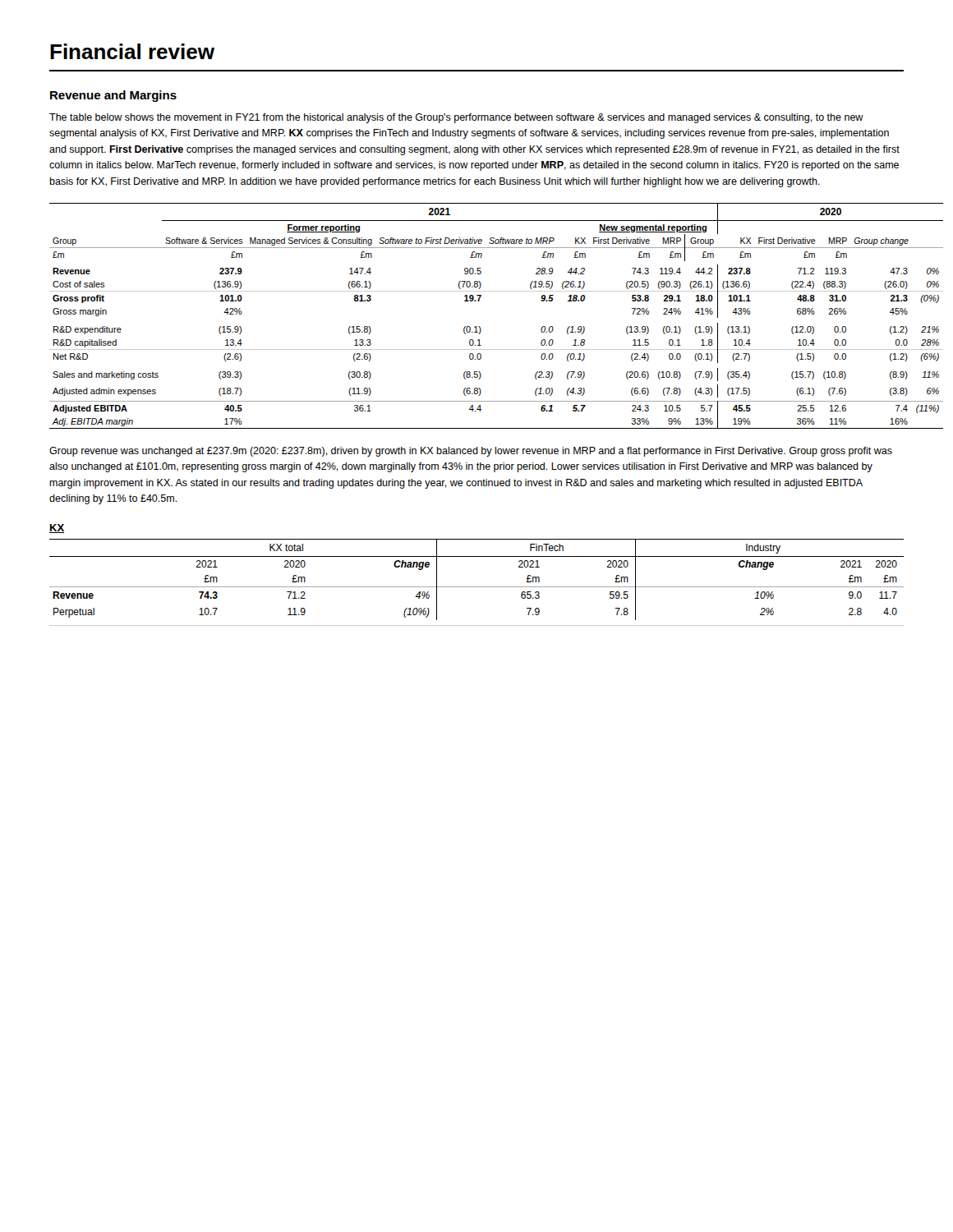The height and width of the screenshot is (1232, 953).
Task: Select the title with the text "Financial review"
Action: (x=132, y=52)
